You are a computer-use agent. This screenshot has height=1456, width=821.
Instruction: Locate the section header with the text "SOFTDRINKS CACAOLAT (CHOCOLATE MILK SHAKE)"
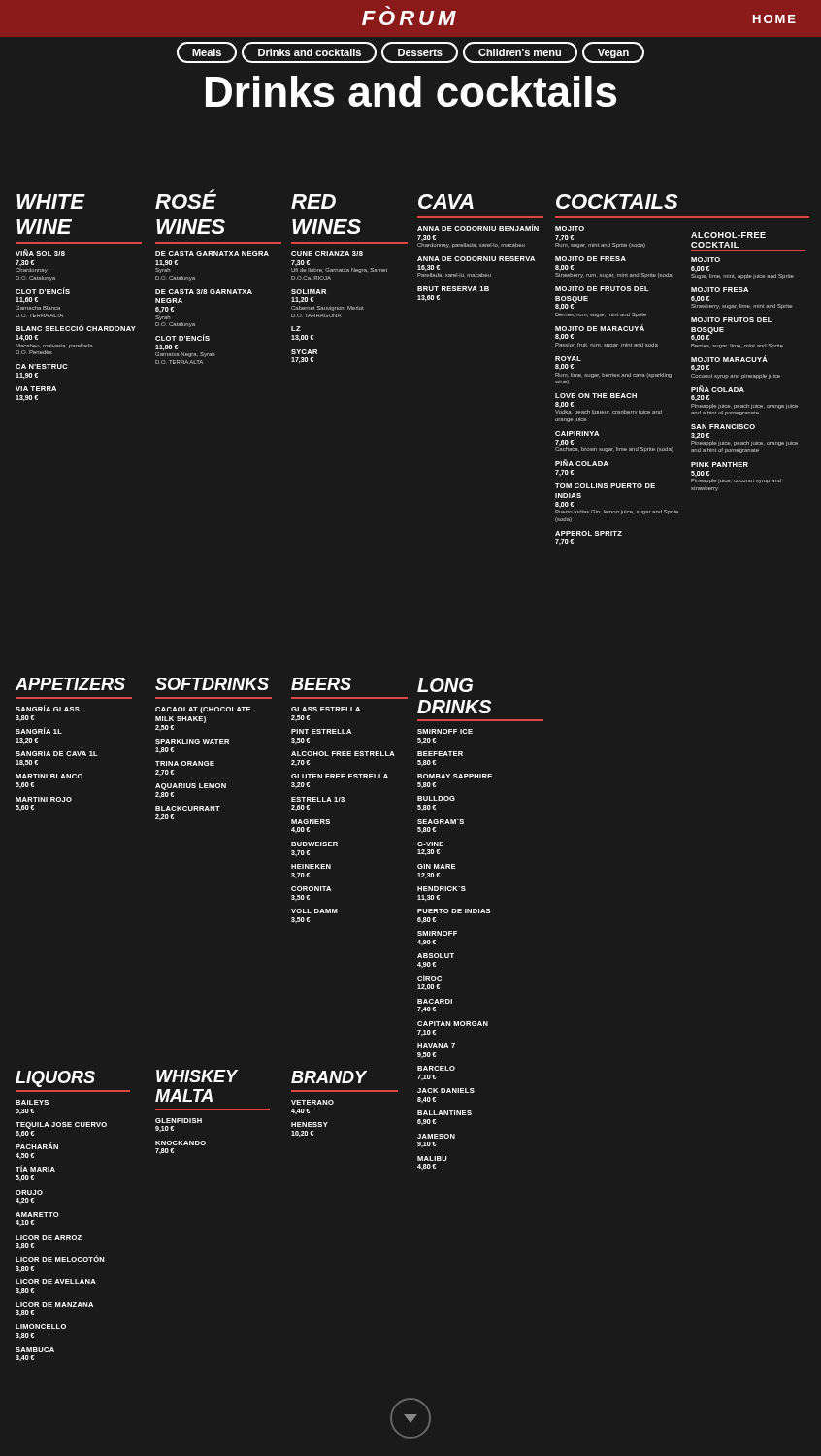pyautogui.click(x=214, y=748)
